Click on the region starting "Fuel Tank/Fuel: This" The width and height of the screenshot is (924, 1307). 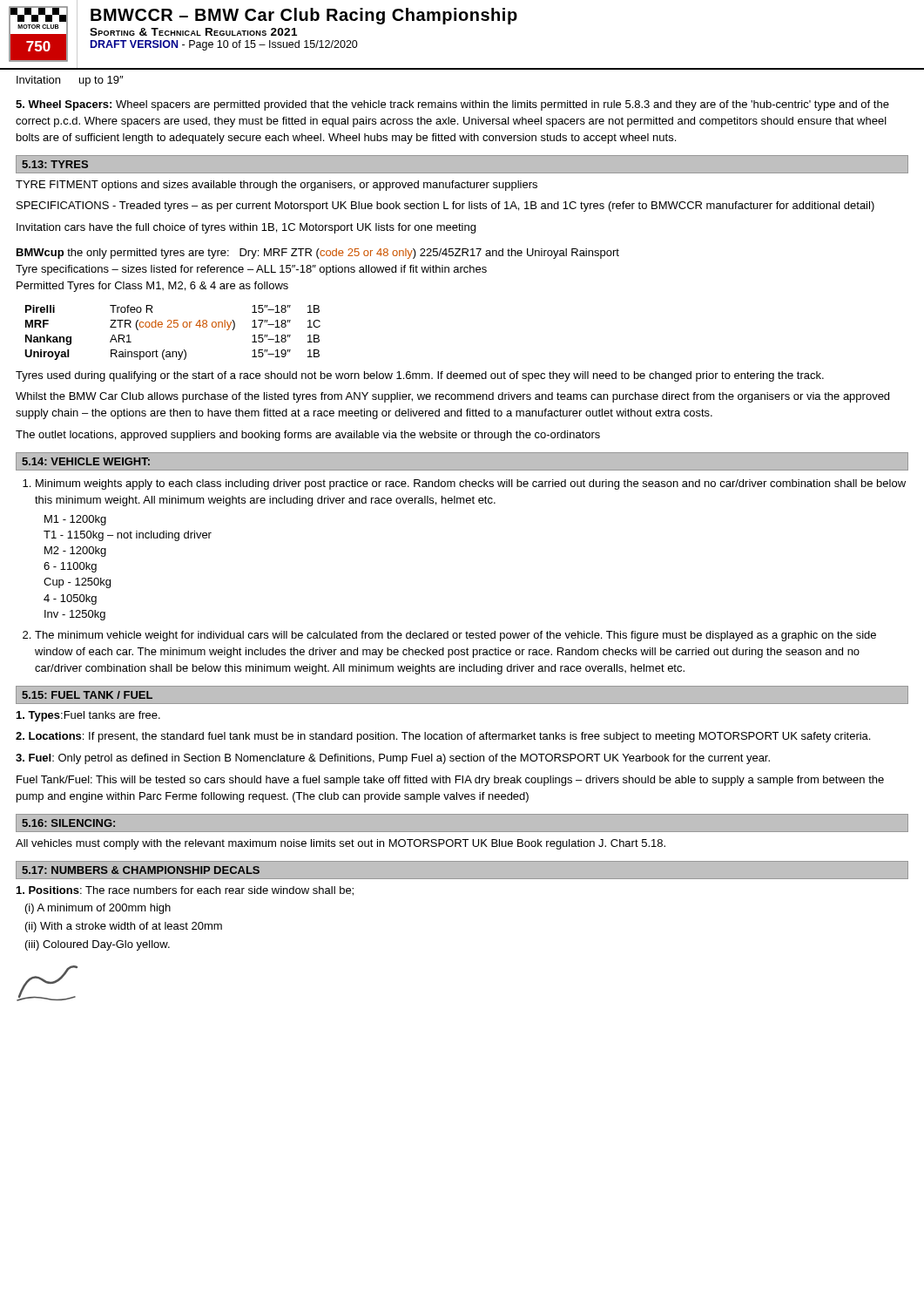pos(450,788)
